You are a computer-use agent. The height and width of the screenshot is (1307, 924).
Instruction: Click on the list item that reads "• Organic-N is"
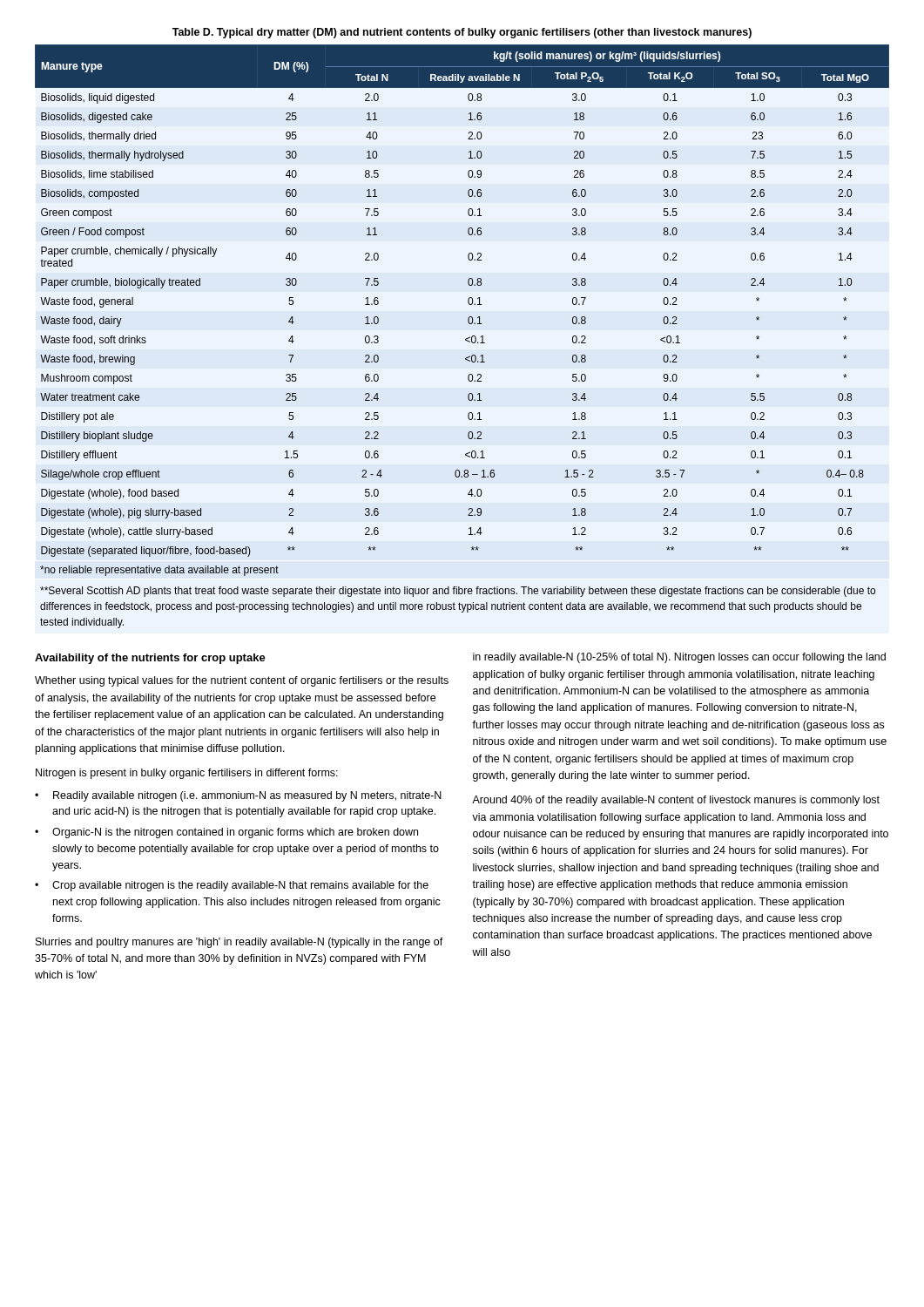243,849
